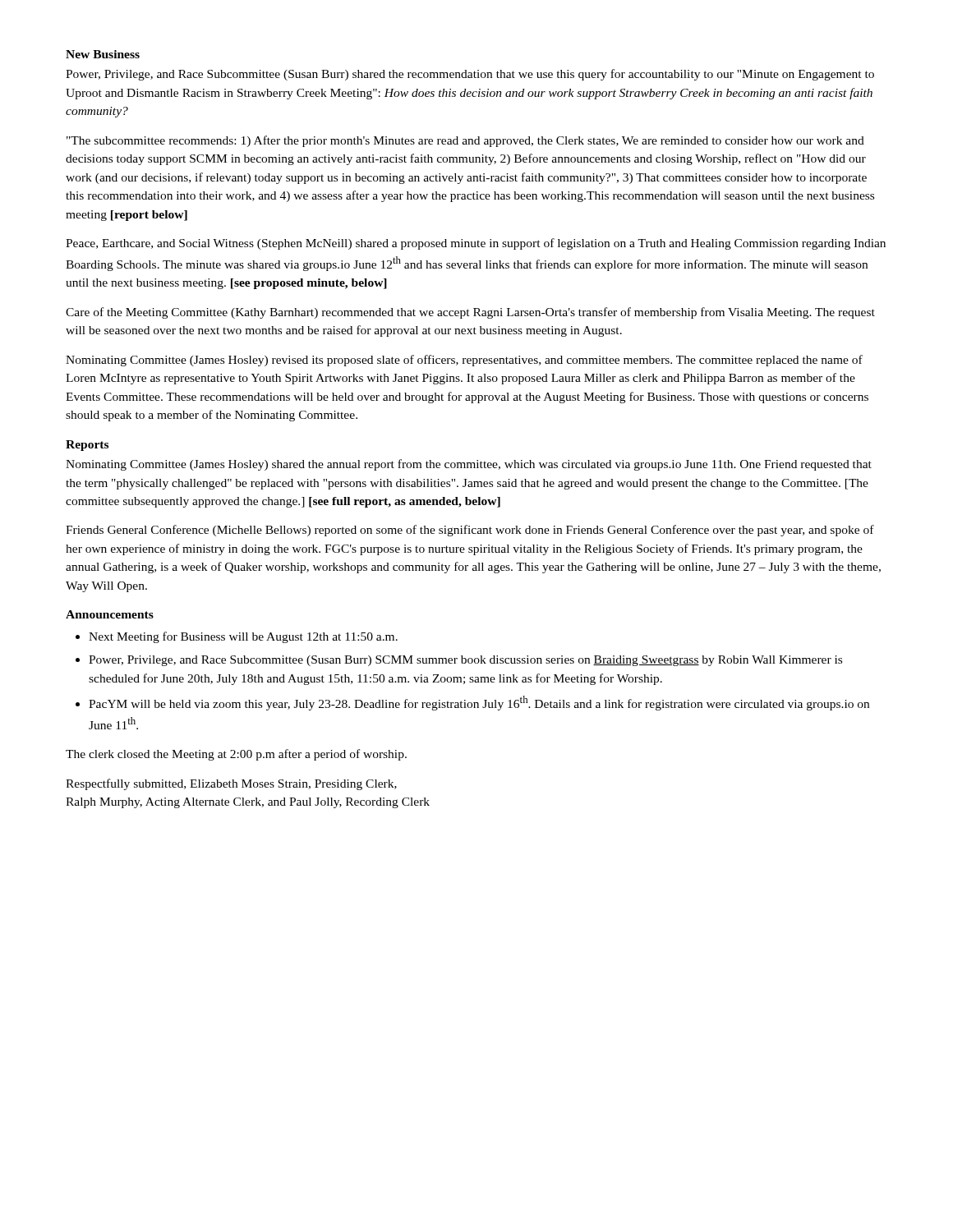Locate the text block containing ""The subcommittee recommends: 1) After the prior month's"
953x1232 pixels.
pyautogui.click(x=476, y=177)
